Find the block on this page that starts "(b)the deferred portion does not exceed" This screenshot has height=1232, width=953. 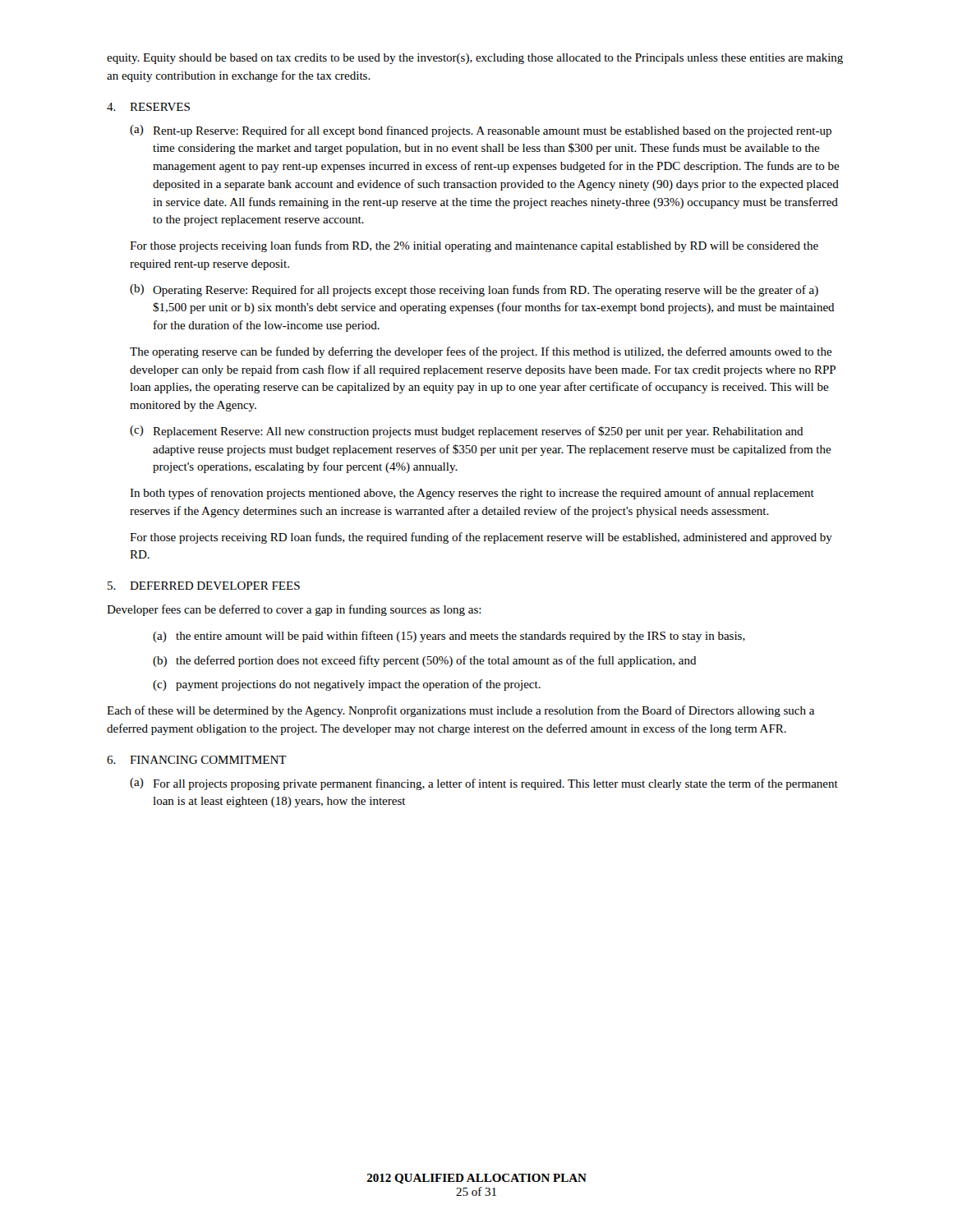(498, 661)
